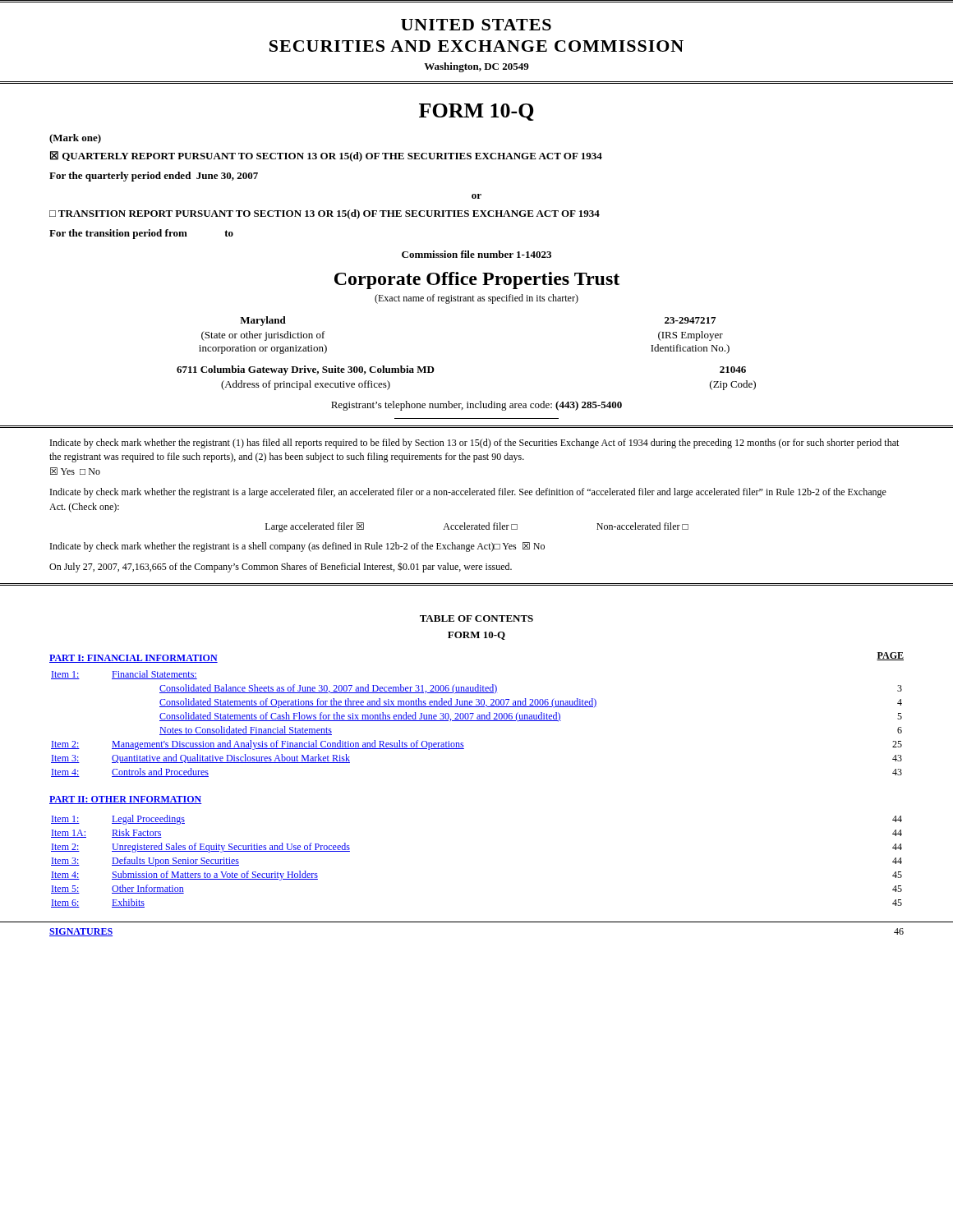Locate the table with the text "Item 6:"

pyautogui.click(x=476, y=861)
